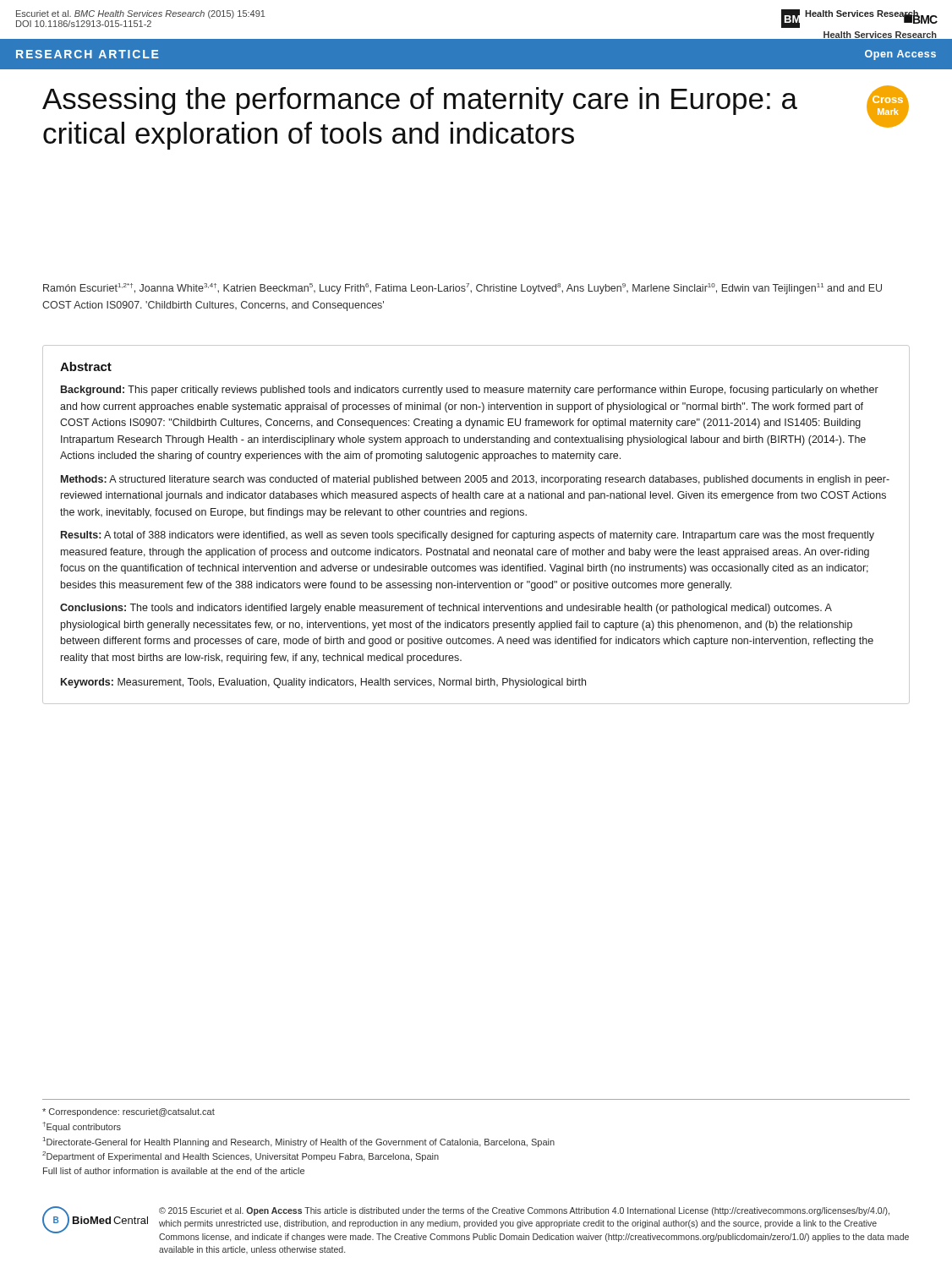Locate the section header
This screenshot has width=952, height=1268.
pos(86,366)
